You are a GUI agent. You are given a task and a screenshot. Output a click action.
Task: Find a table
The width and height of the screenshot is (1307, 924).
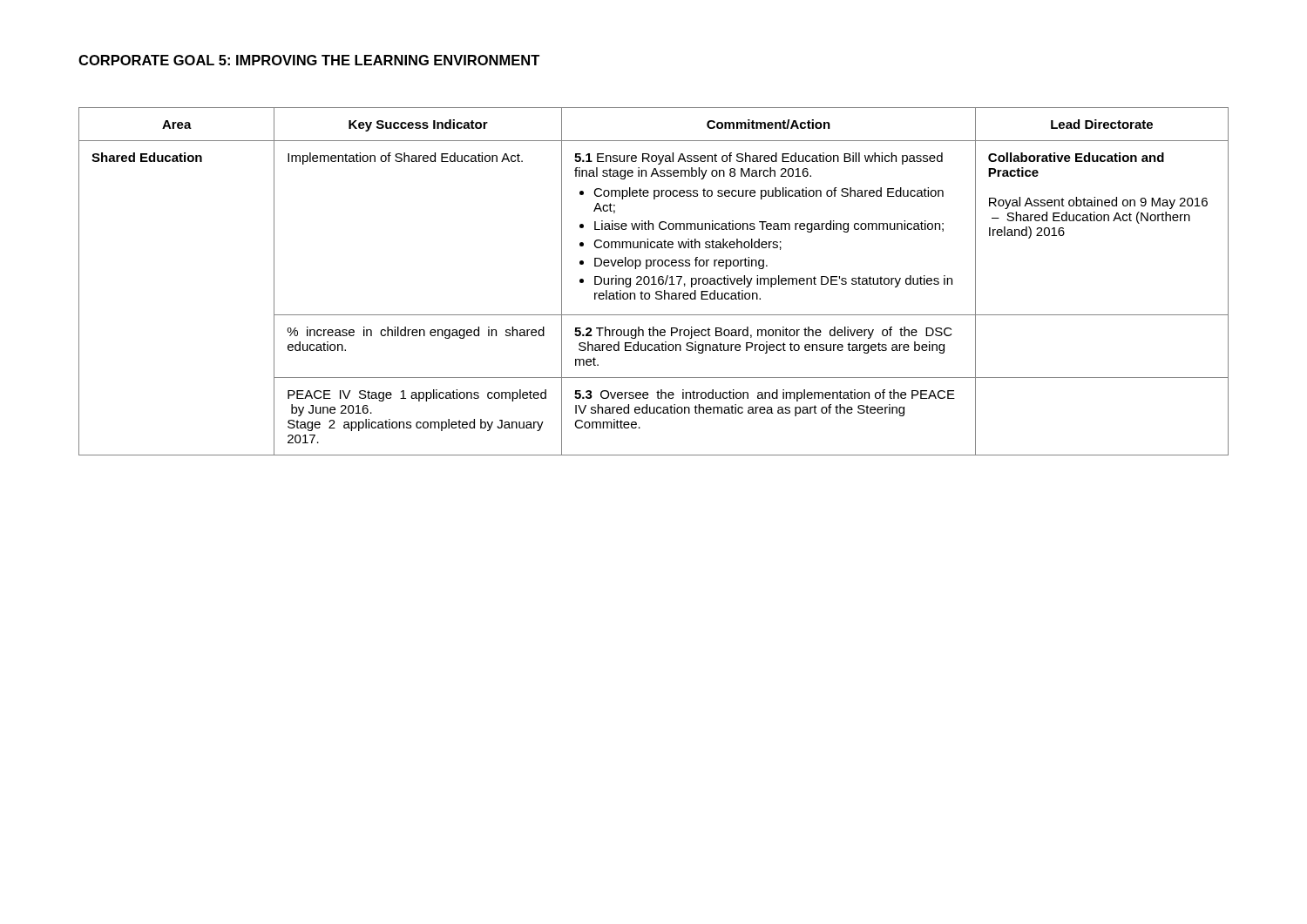[x=654, y=281]
